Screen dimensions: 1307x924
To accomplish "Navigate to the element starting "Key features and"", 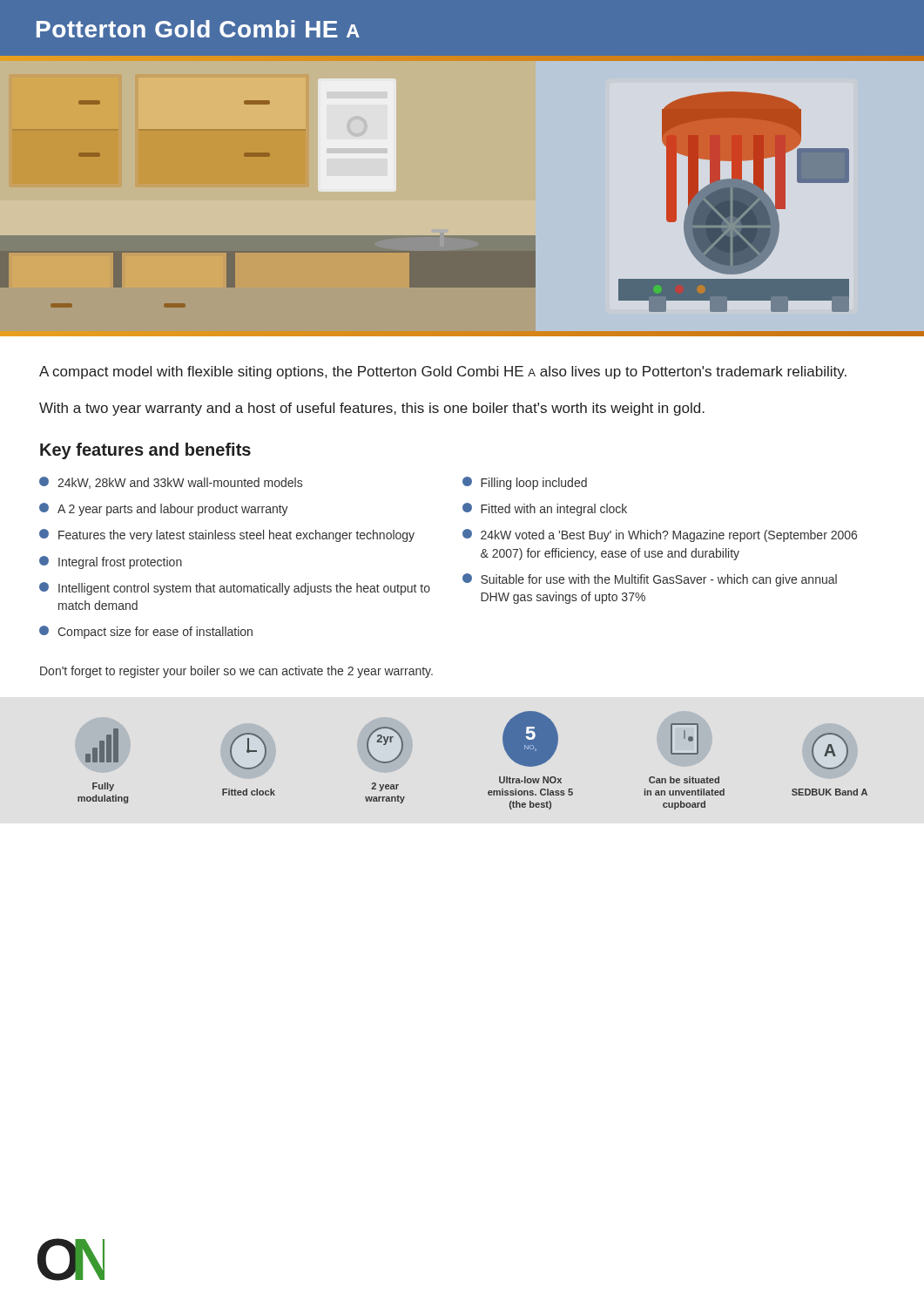I will (145, 449).
